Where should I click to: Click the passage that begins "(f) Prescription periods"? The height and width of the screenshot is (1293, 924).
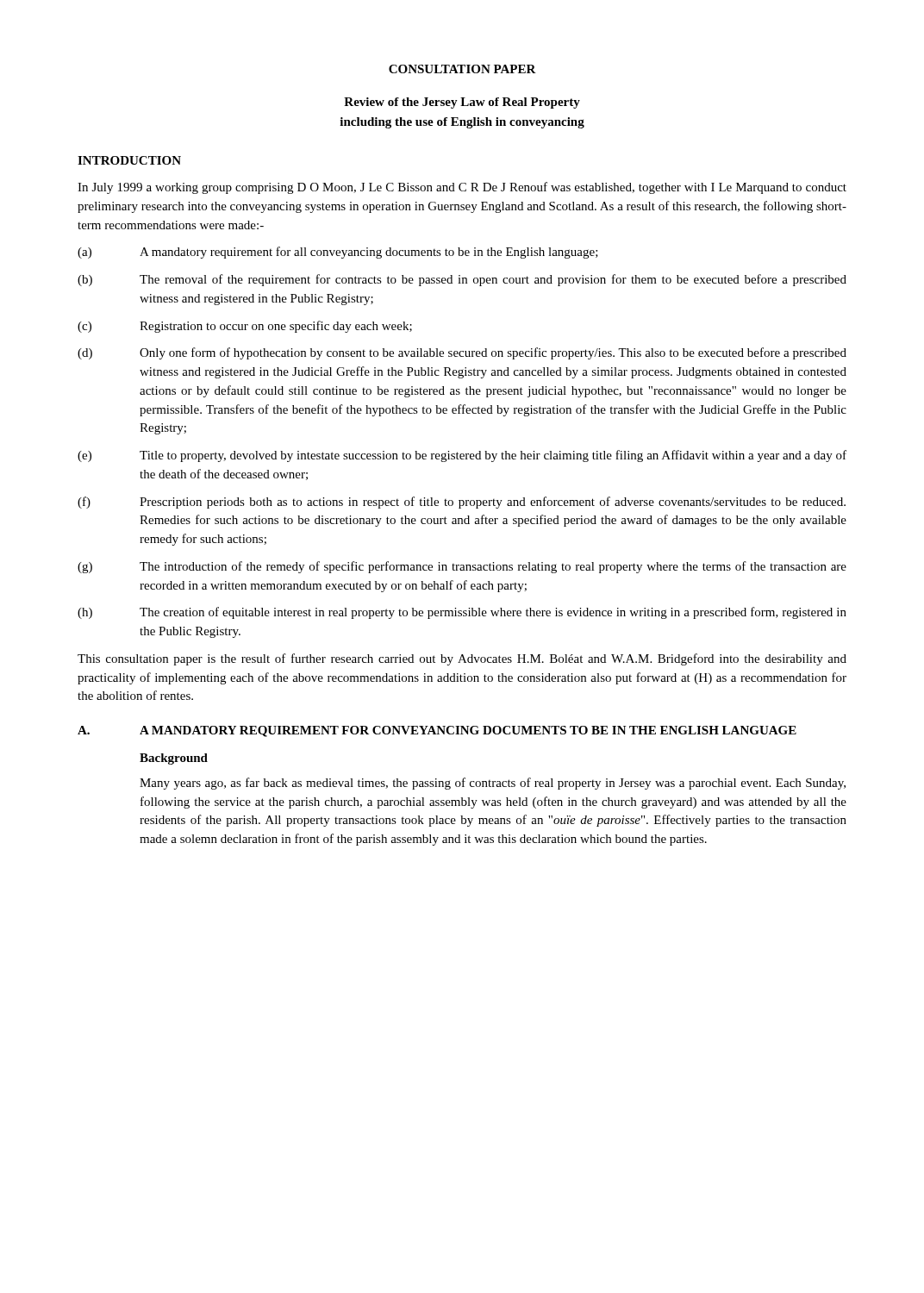click(462, 521)
